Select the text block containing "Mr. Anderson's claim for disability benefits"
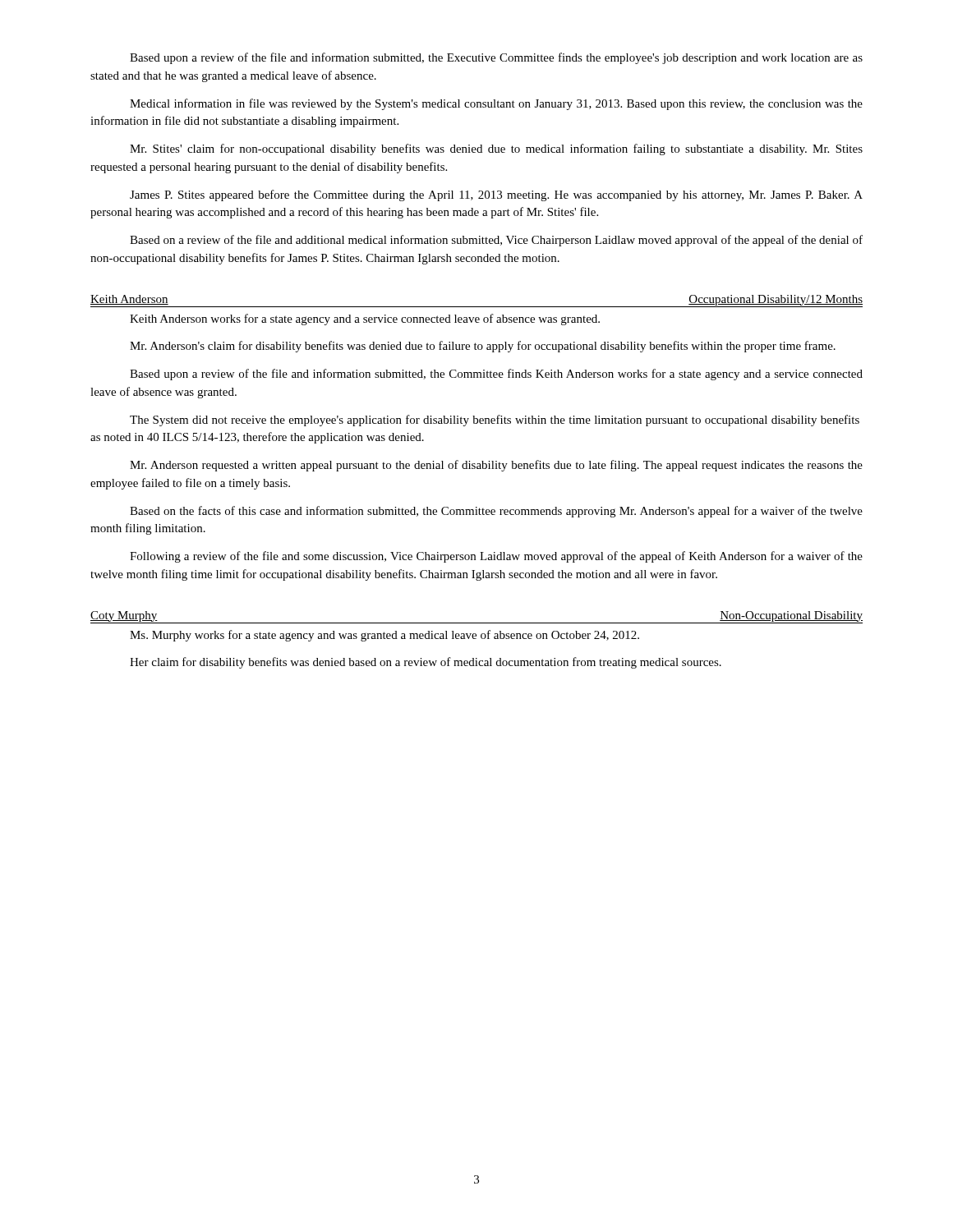Screen dimensions: 1232x953 point(476,347)
